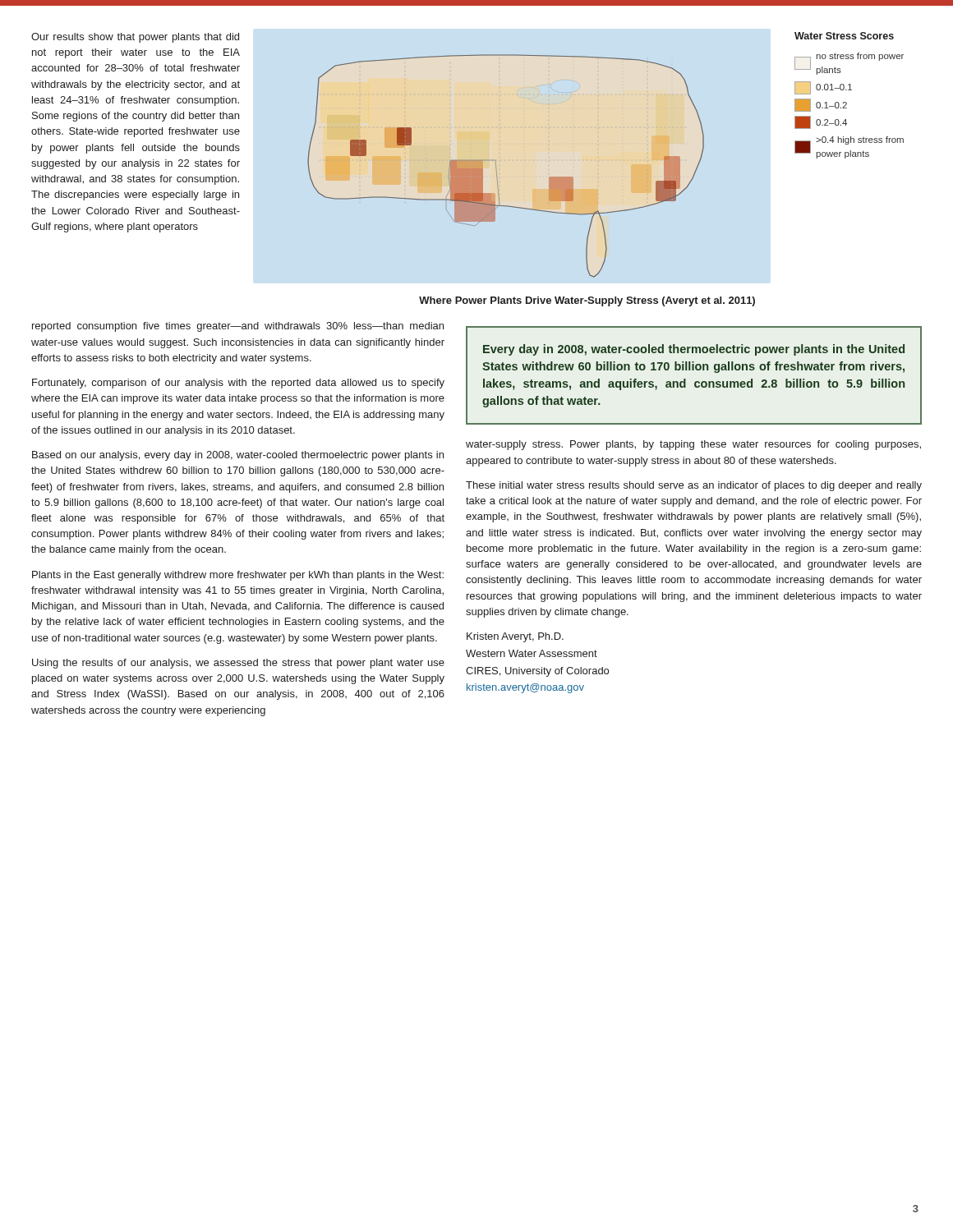Where is the passage that starts "Using the results"?
Viewport: 953px width, 1232px height.
(x=238, y=686)
